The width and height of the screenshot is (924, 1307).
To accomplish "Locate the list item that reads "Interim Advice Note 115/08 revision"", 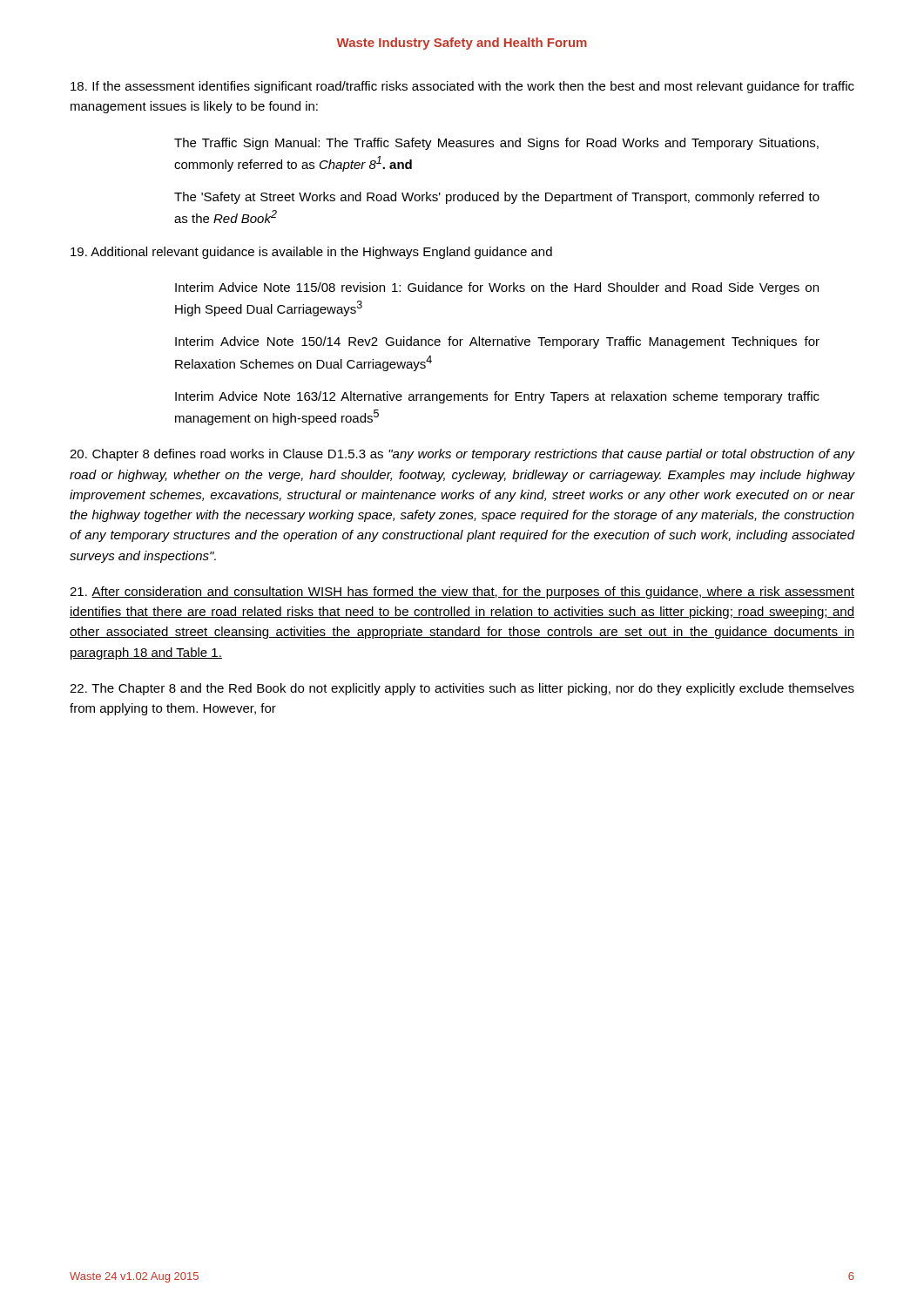I will coord(497,298).
